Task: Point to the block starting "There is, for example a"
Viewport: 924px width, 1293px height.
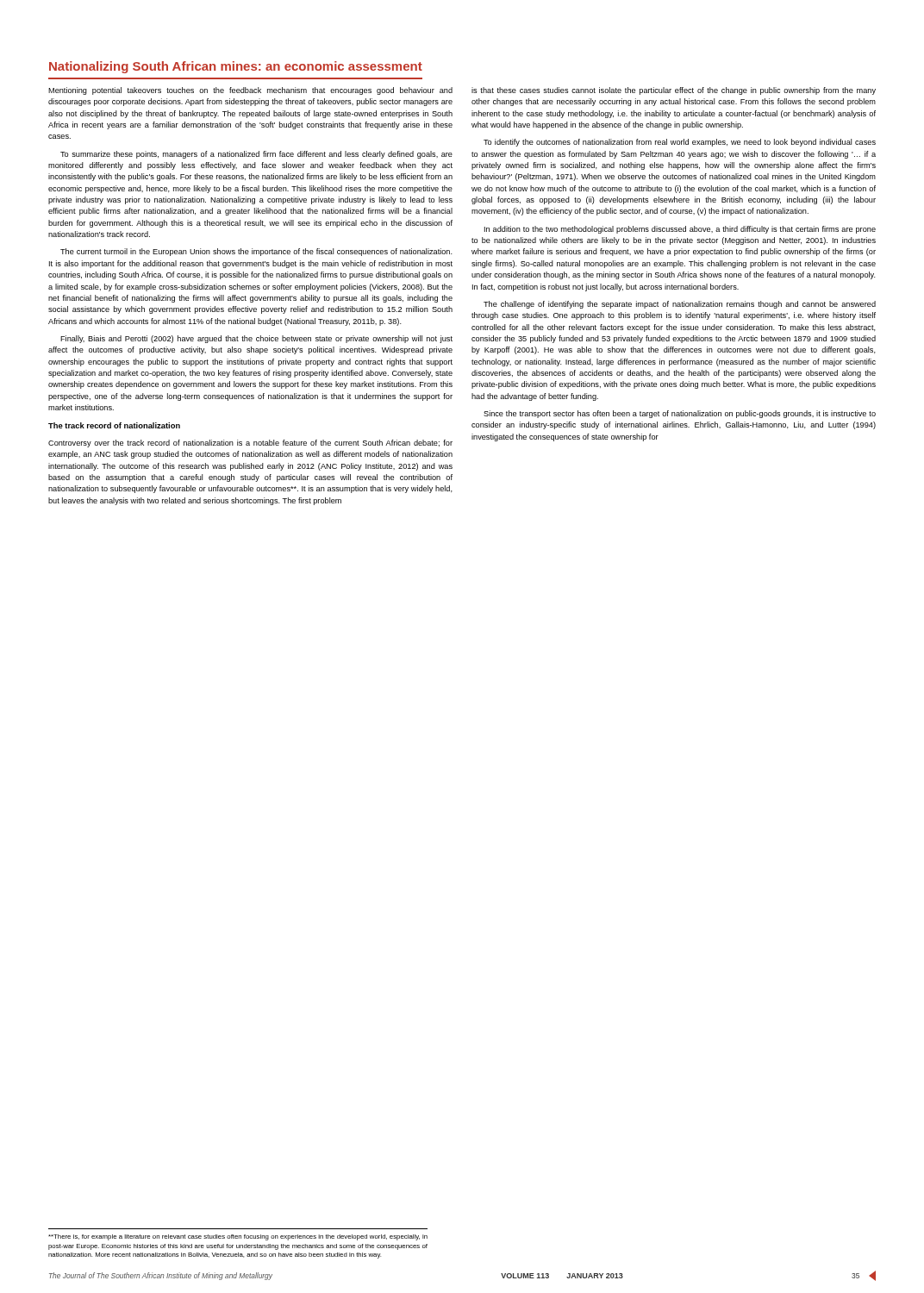Action: 238,1246
